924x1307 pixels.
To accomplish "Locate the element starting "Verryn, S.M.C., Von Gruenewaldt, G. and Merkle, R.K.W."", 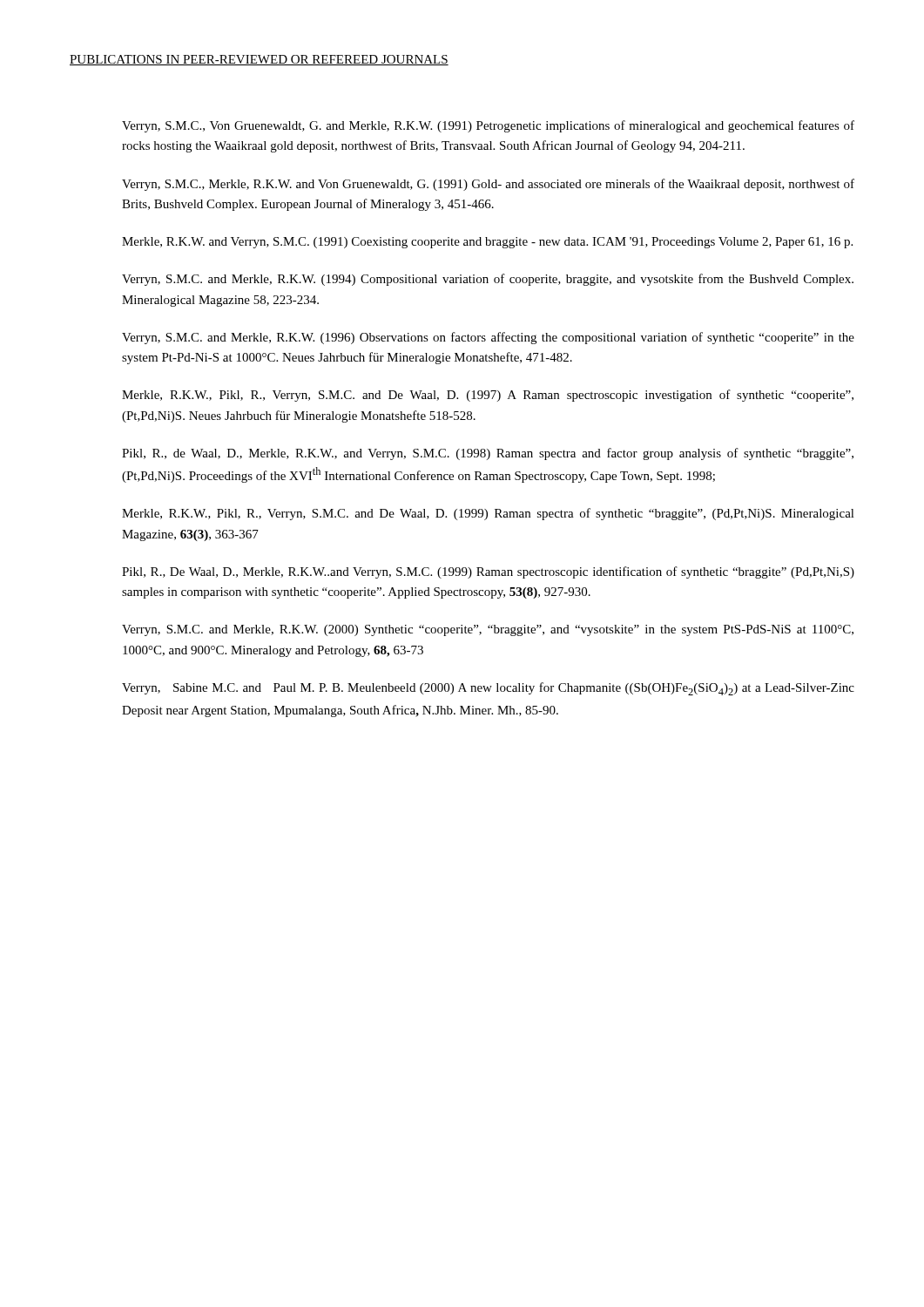I will pyautogui.click(x=488, y=136).
